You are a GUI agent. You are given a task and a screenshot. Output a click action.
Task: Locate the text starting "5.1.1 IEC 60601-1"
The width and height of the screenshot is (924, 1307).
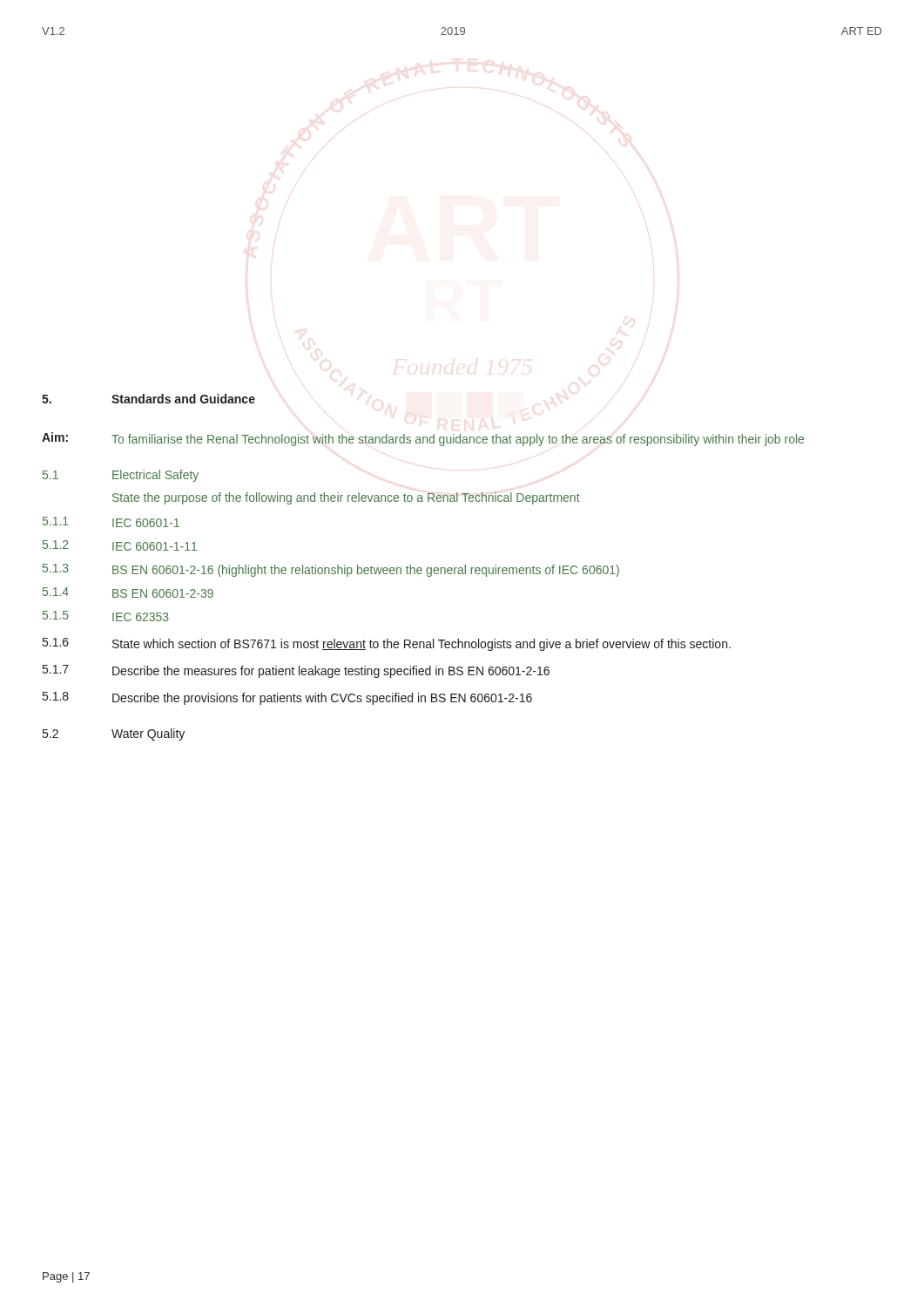[111, 523]
